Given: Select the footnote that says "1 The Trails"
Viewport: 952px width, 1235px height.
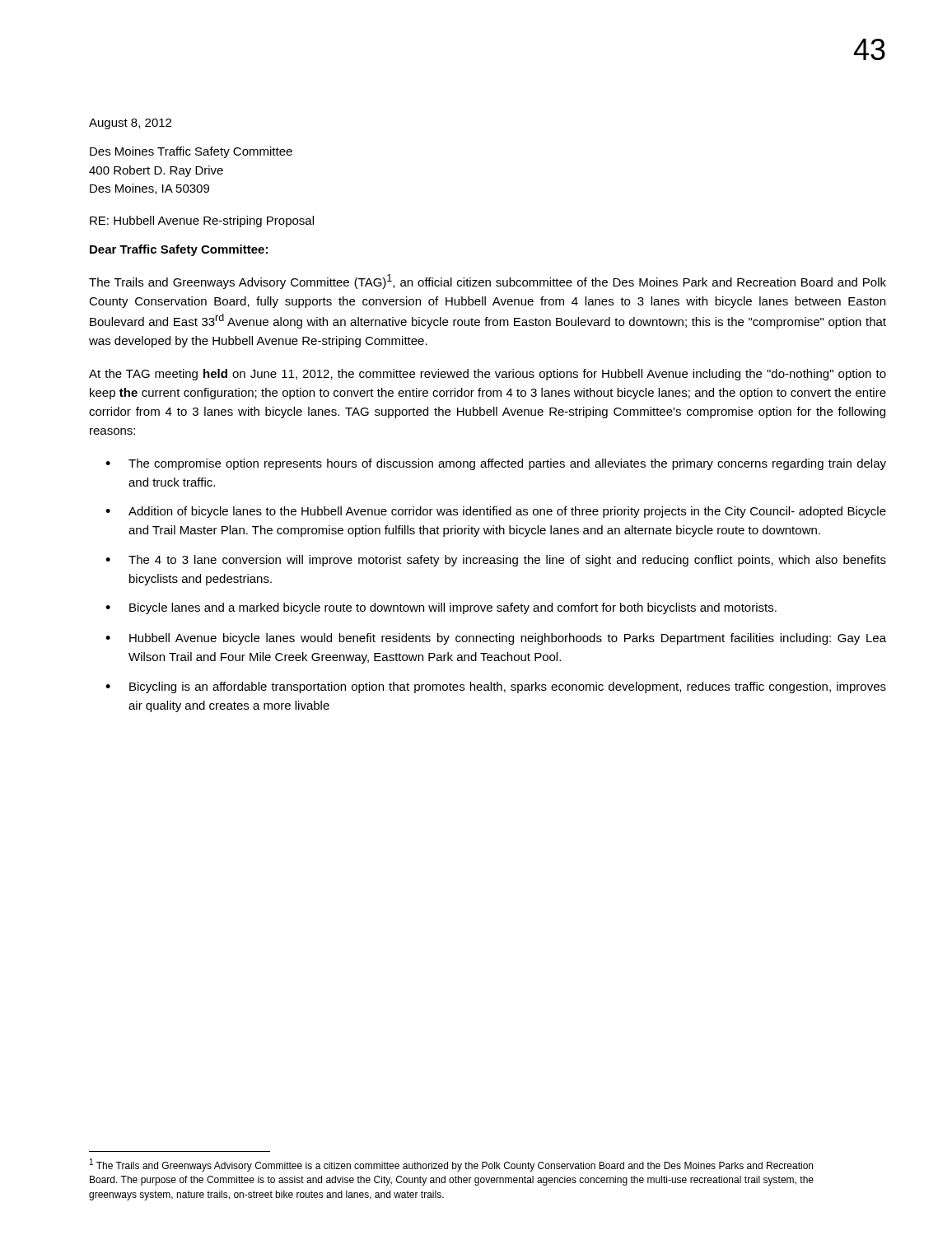Looking at the screenshot, I should 451,1179.
